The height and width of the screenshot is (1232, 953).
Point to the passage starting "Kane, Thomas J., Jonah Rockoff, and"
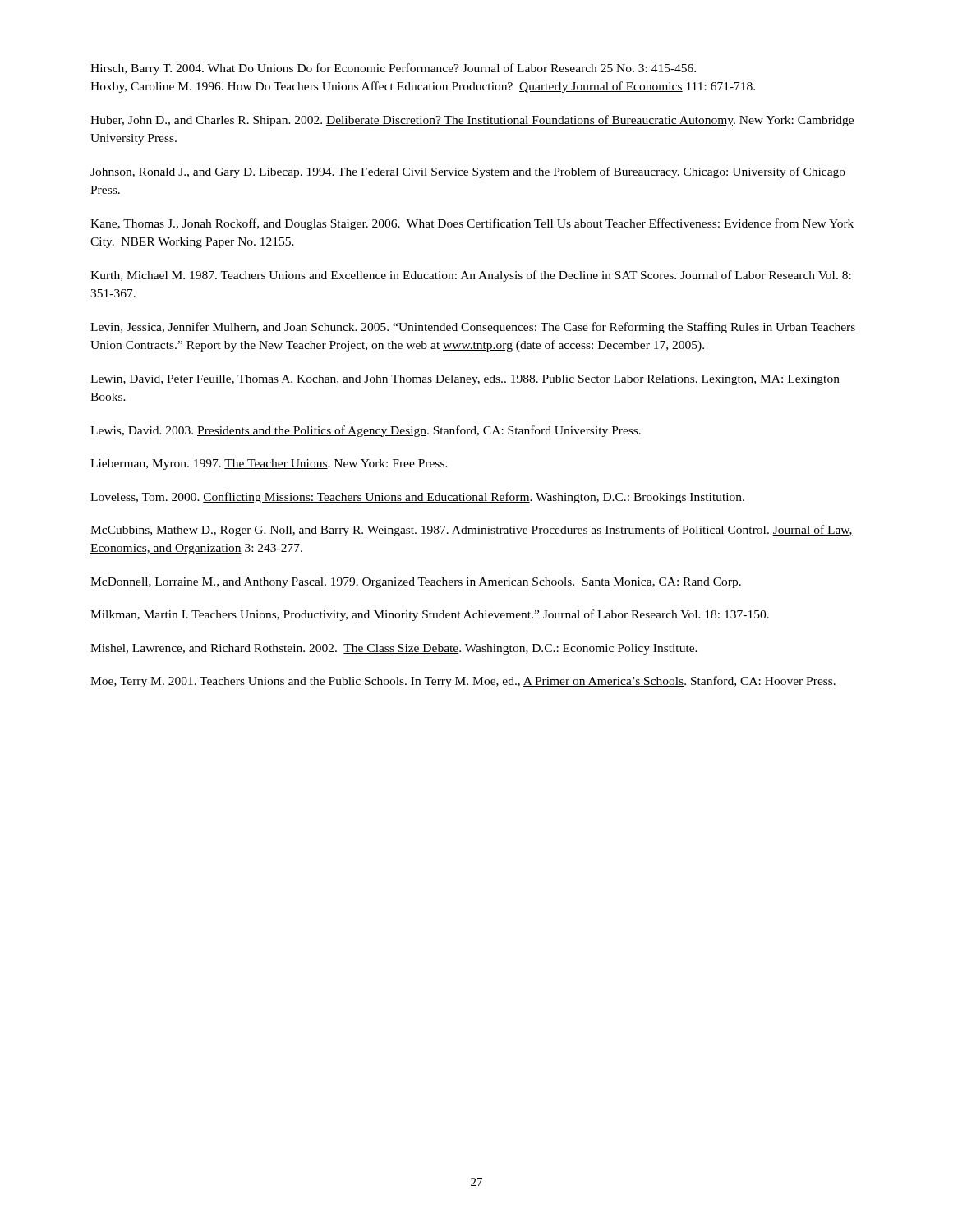pyautogui.click(x=472, y=232)
